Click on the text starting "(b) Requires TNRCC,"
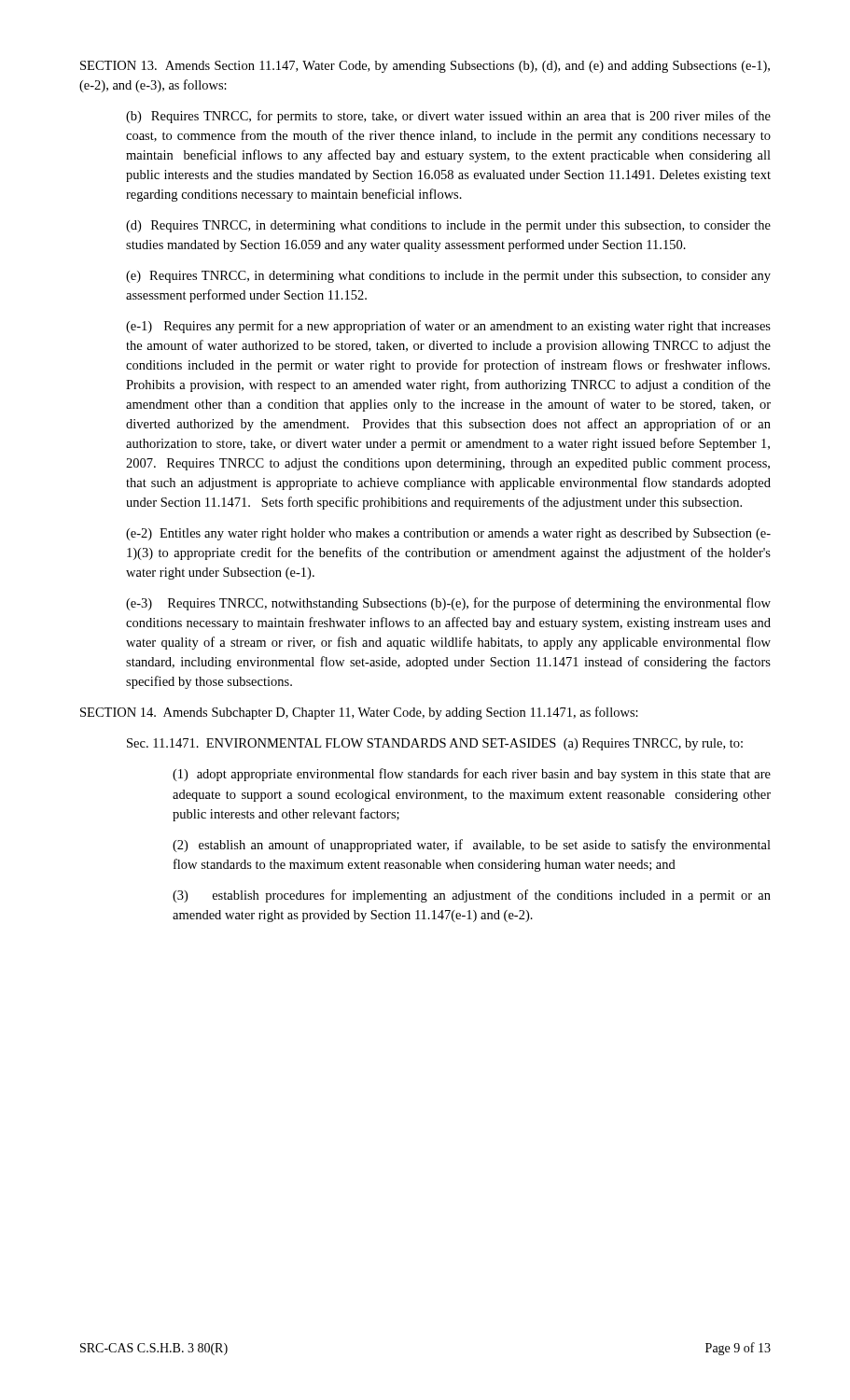850x1400 pixels. [x=448, y=155]
